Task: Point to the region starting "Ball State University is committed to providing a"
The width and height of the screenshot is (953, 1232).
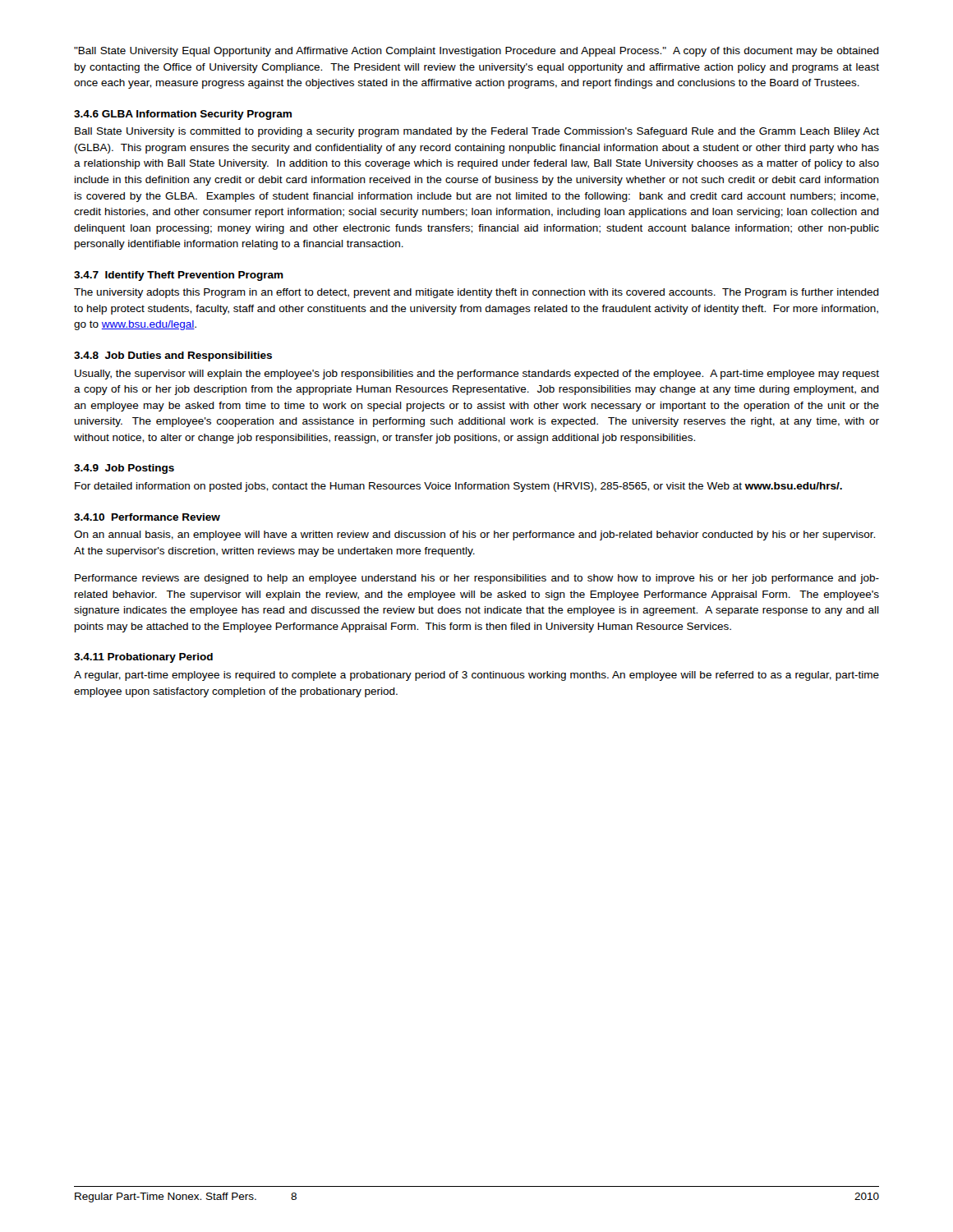Action: 476,187
